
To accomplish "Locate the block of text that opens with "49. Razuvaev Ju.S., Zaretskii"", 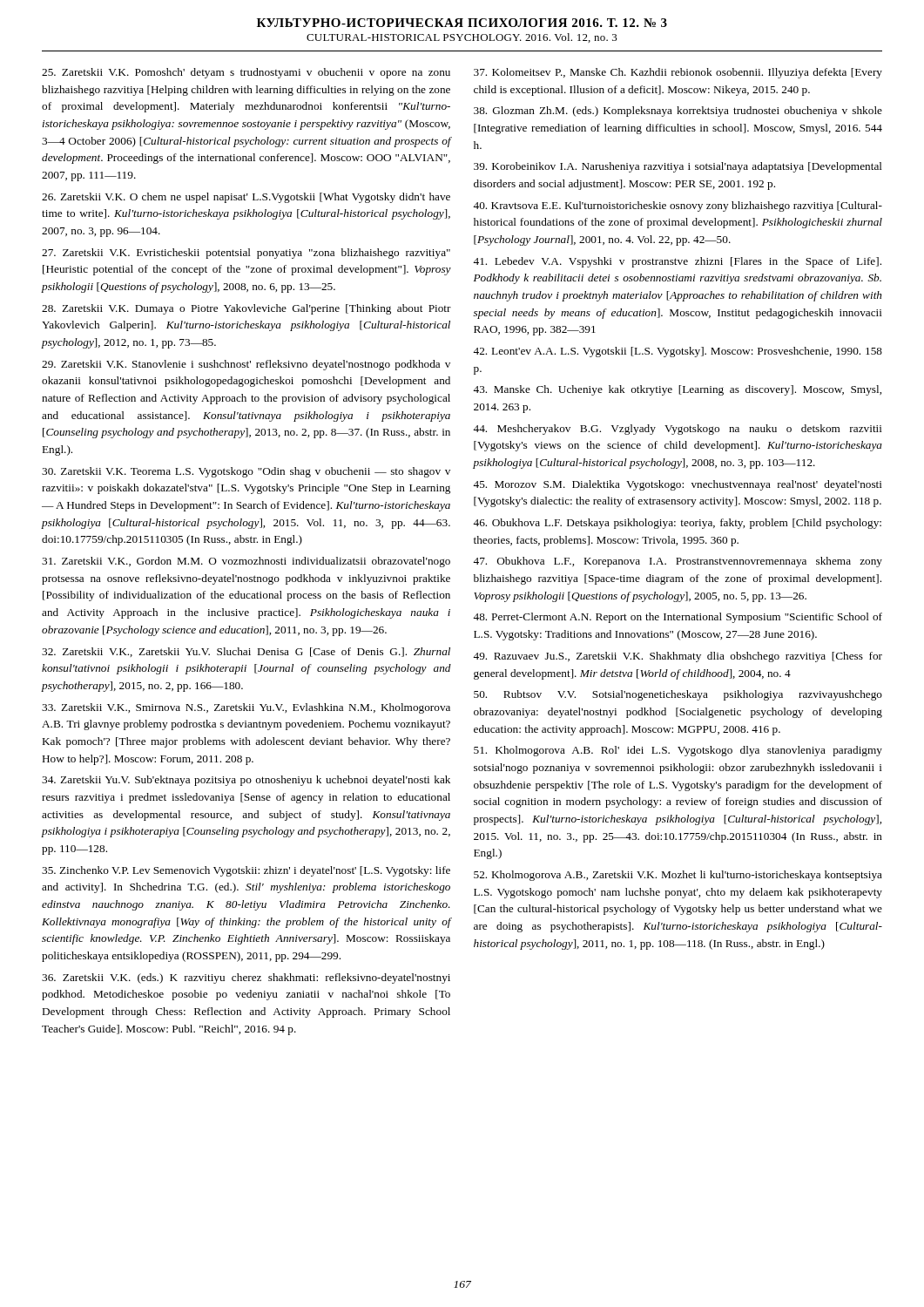I will click(678, 664).
